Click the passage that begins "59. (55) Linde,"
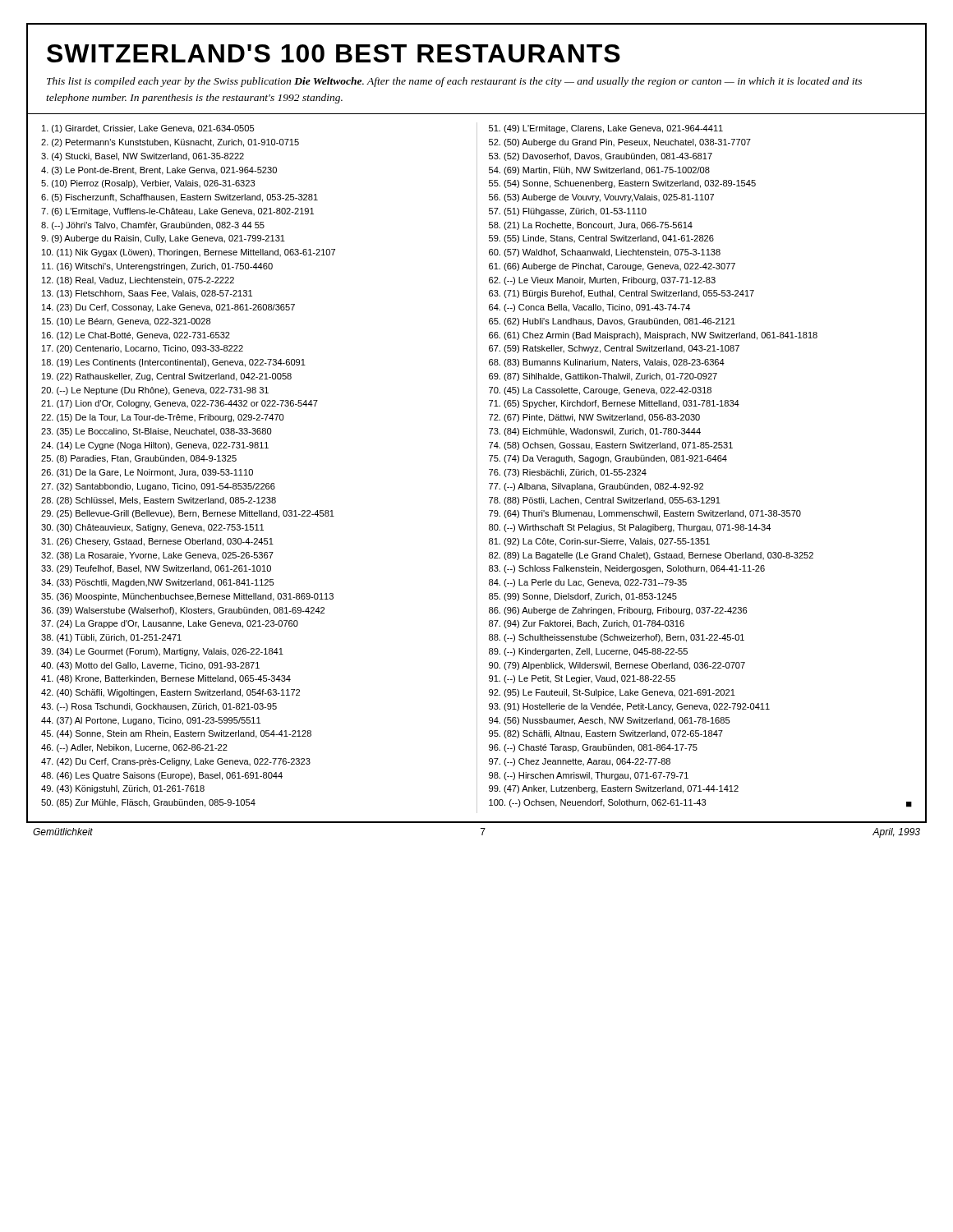 coord(601,238)
